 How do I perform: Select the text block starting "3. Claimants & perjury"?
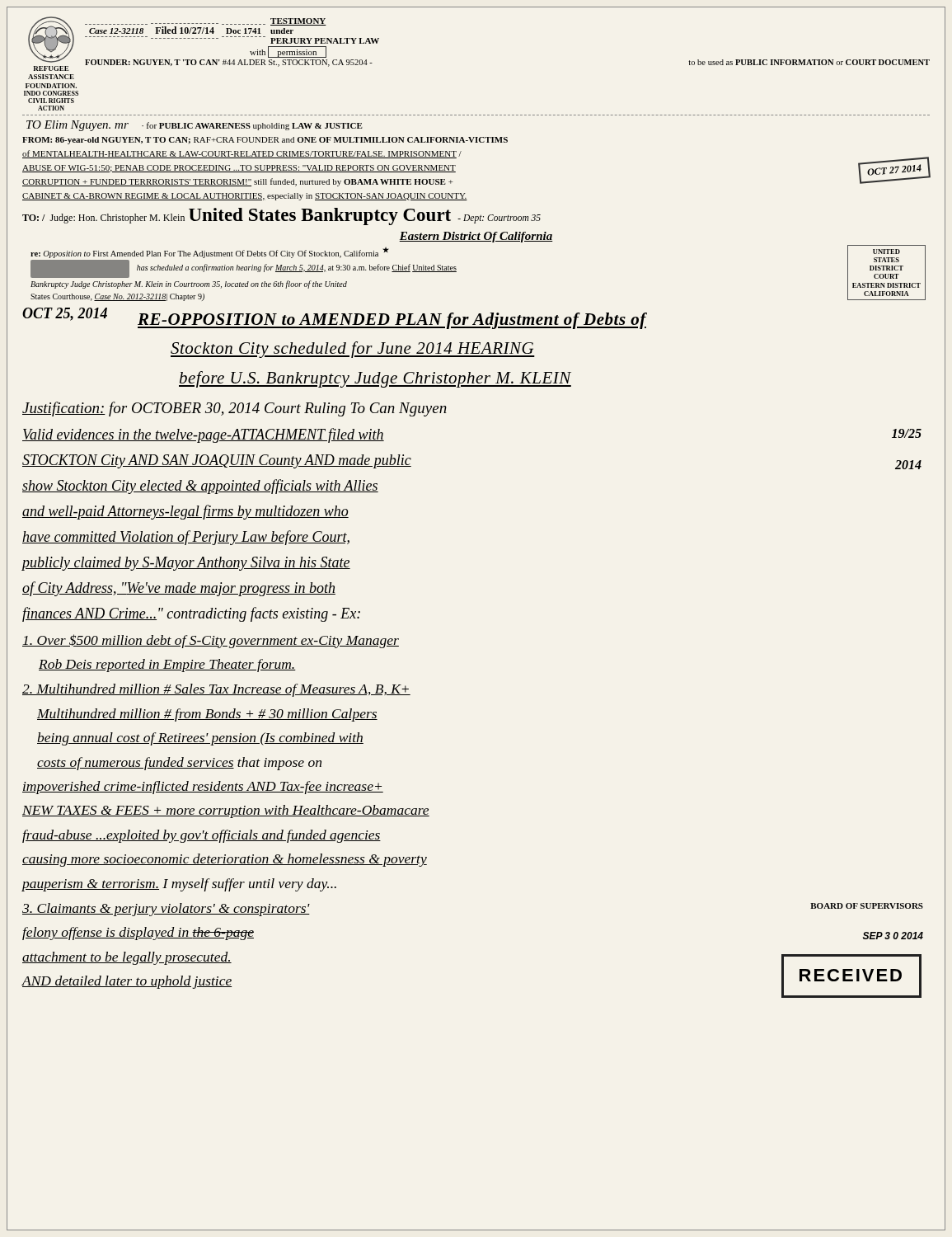[211, 910]
